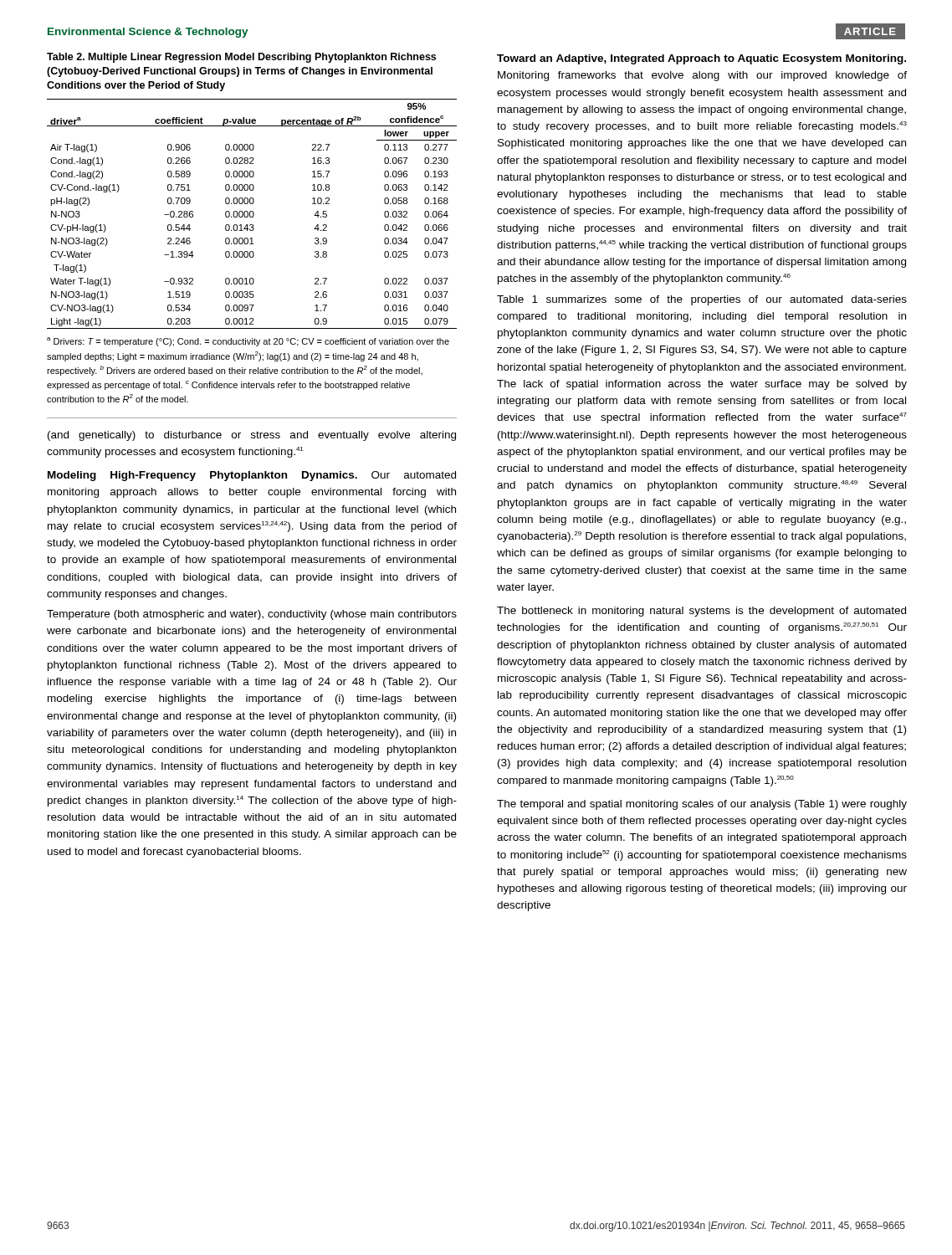Screen dimensions: 1255x952
Task: Click on the table containing "p -value"
Action: [252, 214]
